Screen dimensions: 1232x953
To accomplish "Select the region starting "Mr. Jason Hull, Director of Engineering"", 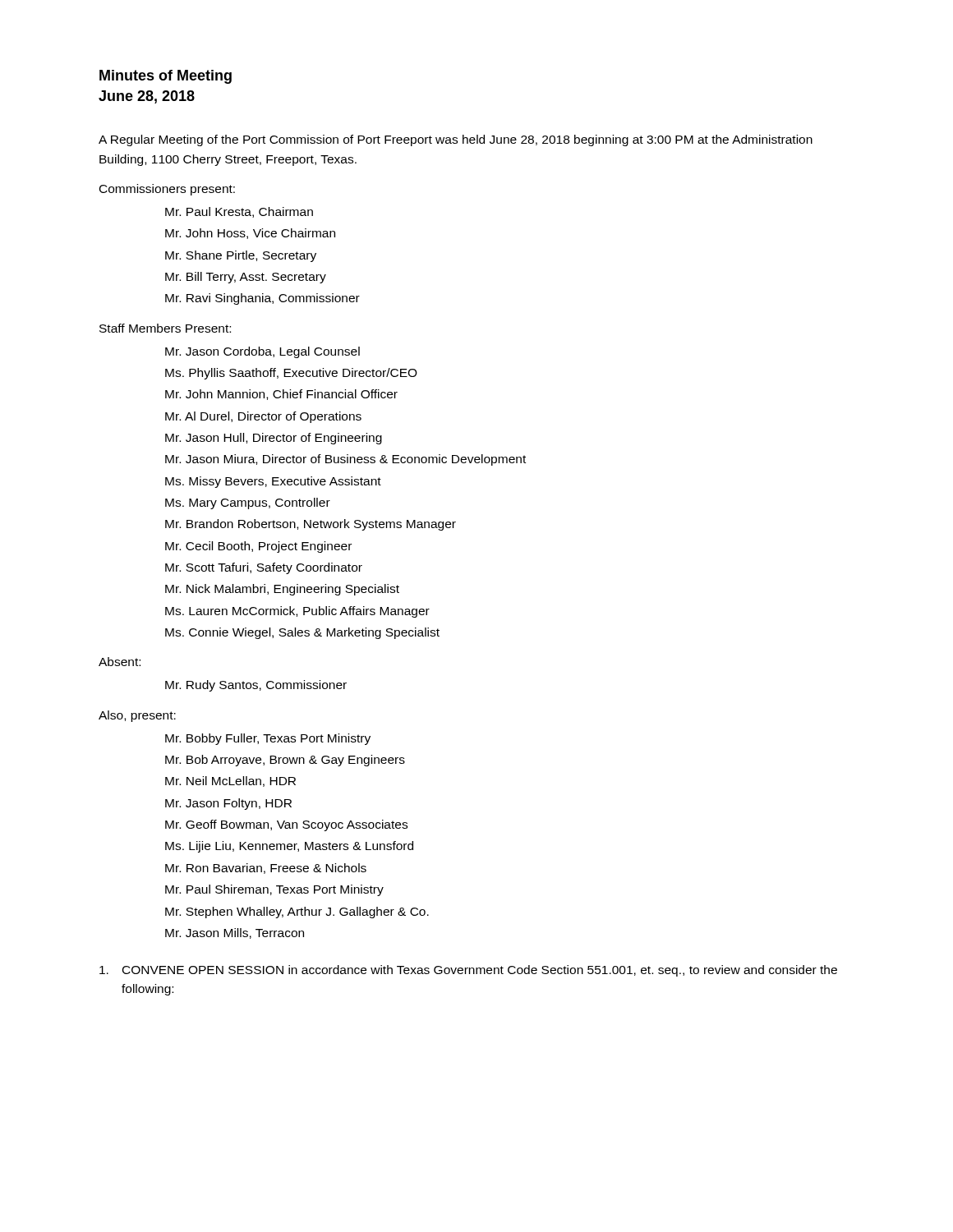I will 273,437.
